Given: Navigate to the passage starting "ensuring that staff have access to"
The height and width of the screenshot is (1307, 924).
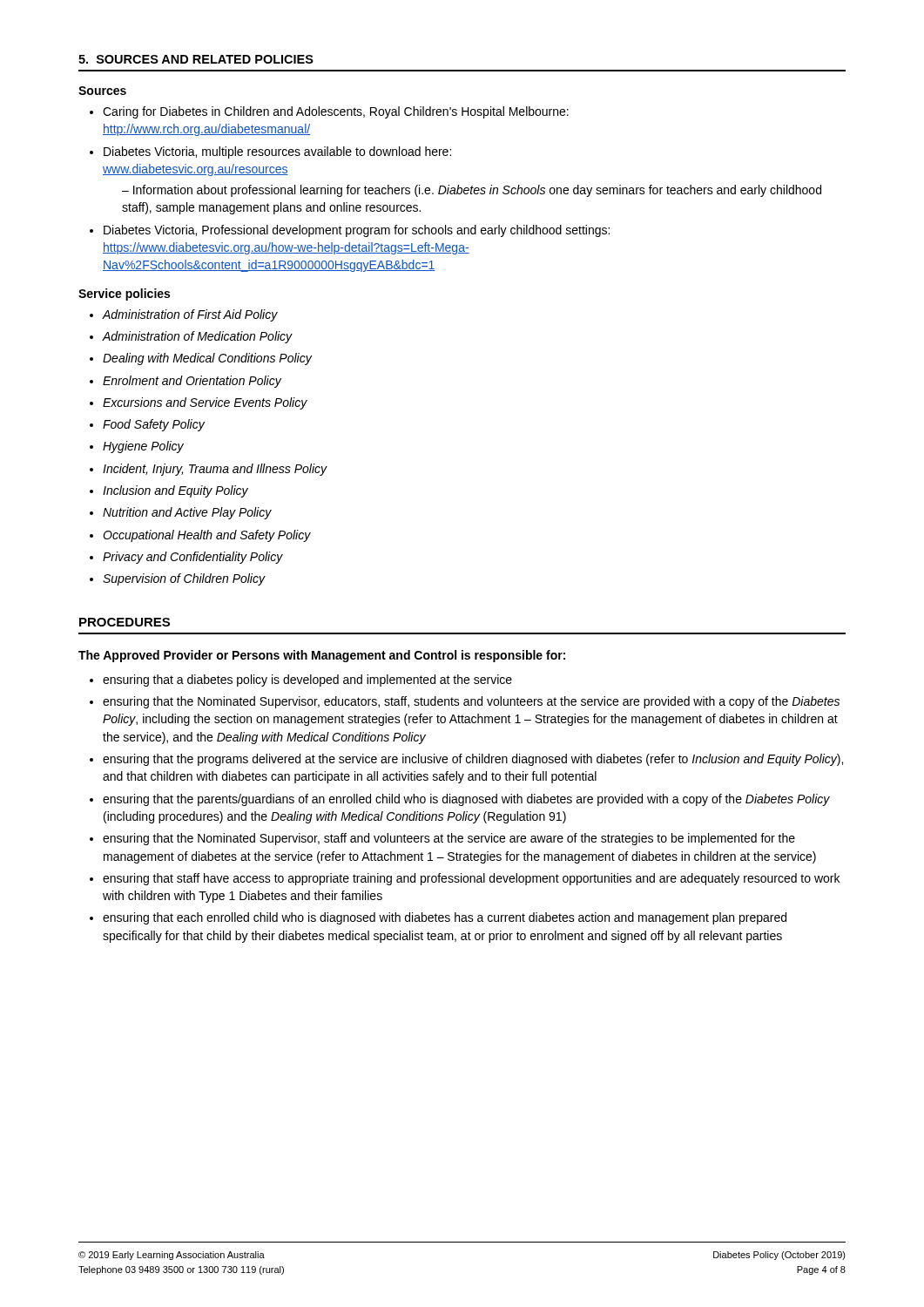Looking at the screenshot, I should click(x=471, y=887).
